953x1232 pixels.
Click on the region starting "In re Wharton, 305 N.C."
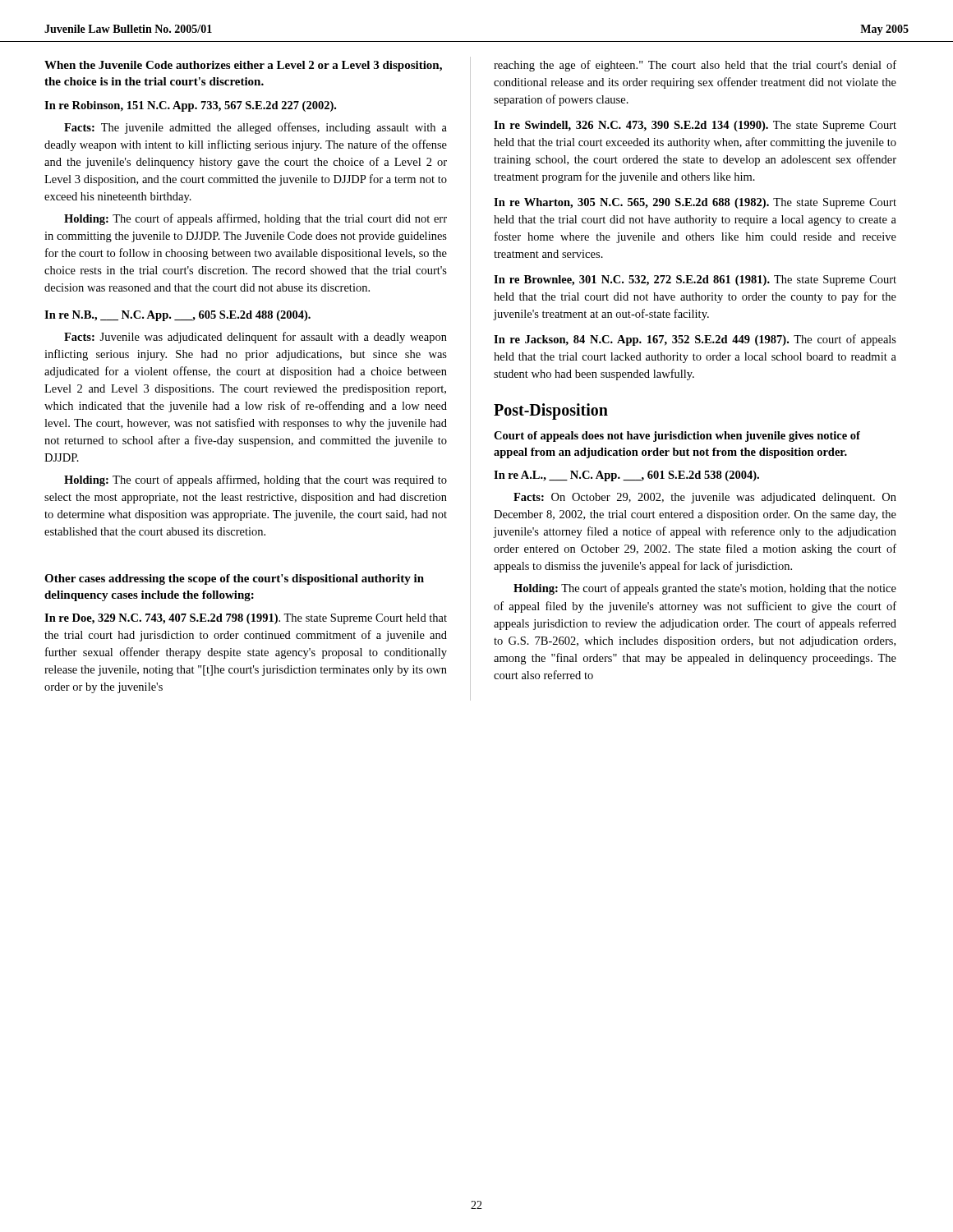click(695, 228)
